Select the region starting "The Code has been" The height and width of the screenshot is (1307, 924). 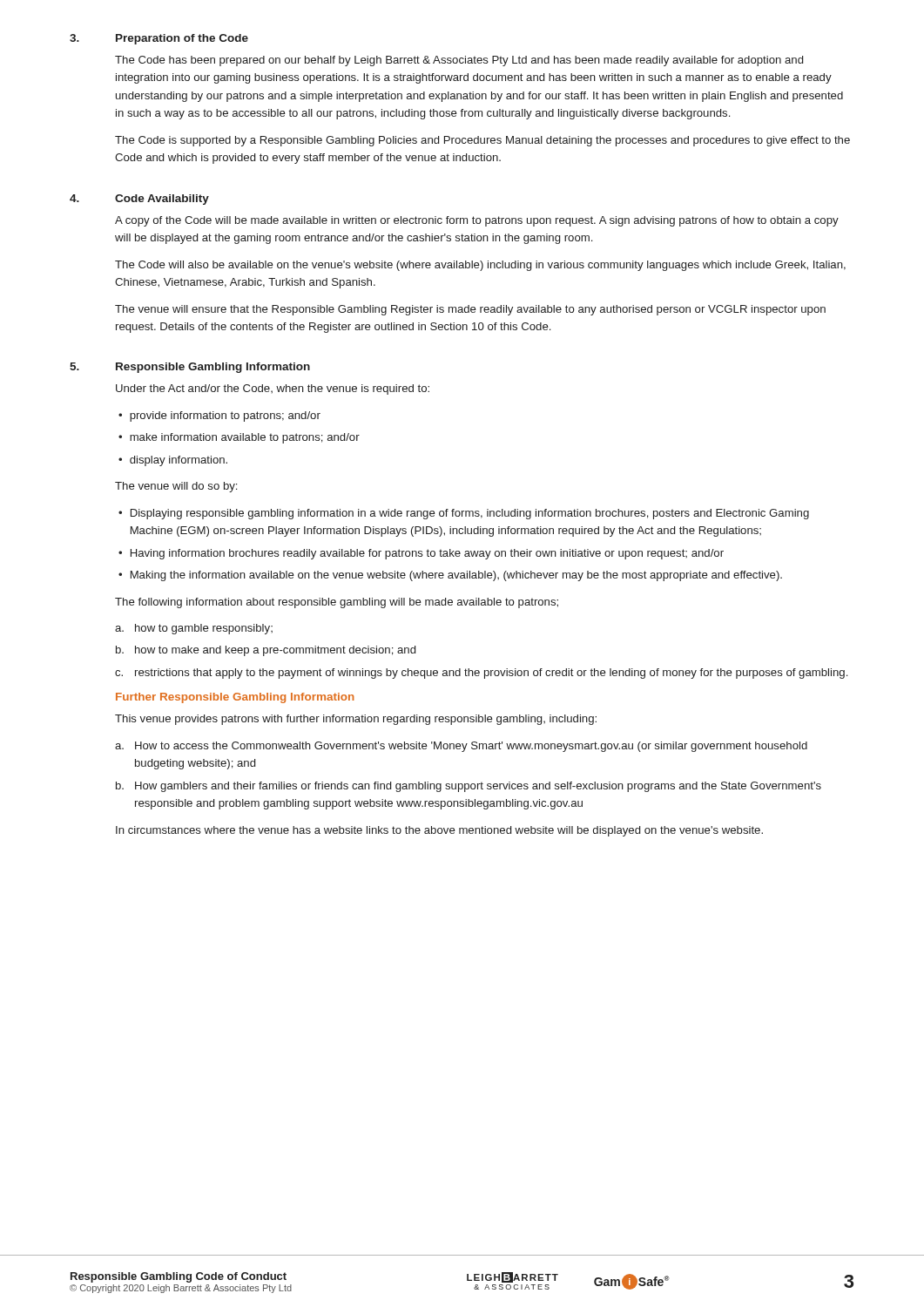(479, 86)
